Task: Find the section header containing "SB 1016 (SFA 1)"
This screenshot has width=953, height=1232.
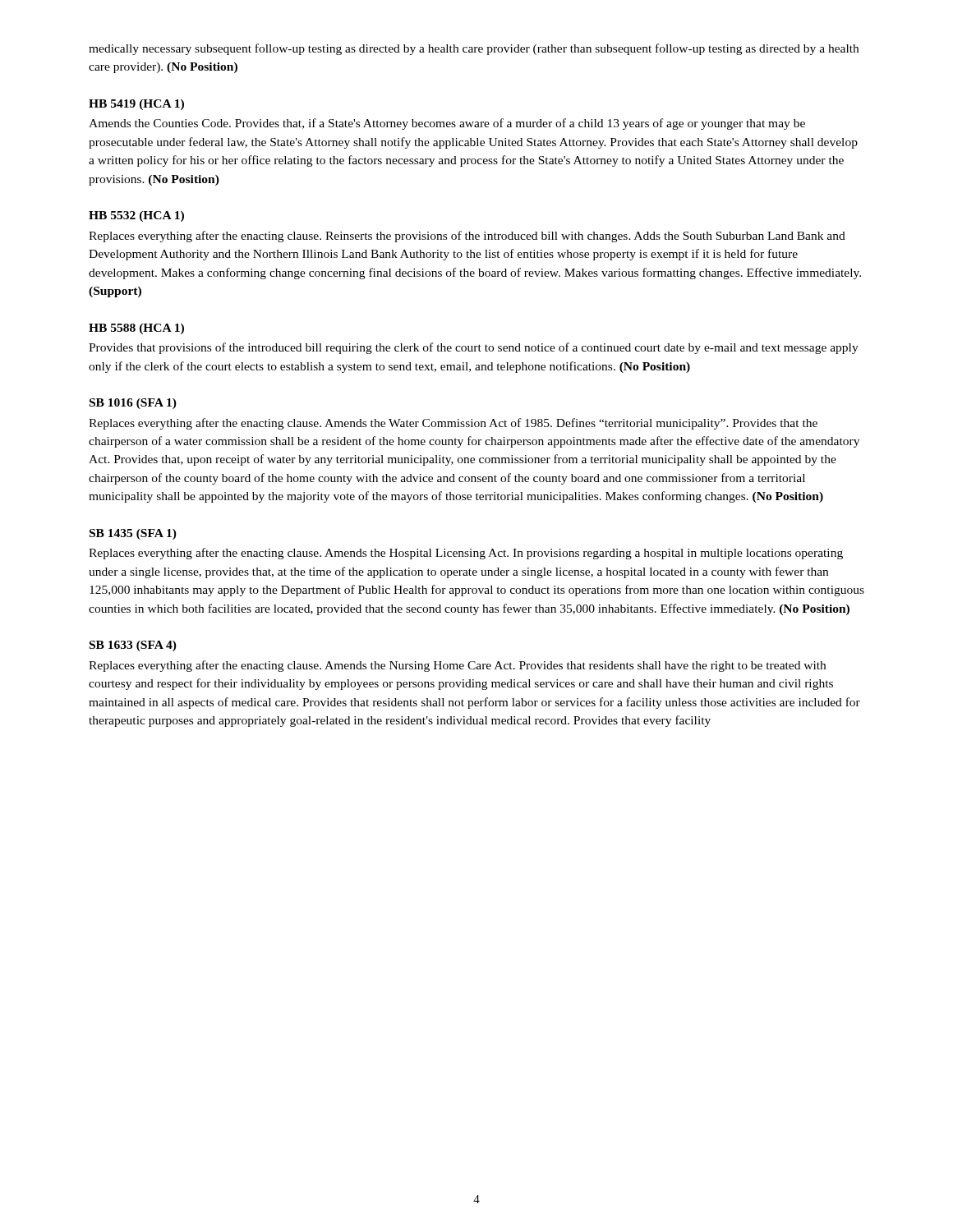Action: tap(133, 402)
